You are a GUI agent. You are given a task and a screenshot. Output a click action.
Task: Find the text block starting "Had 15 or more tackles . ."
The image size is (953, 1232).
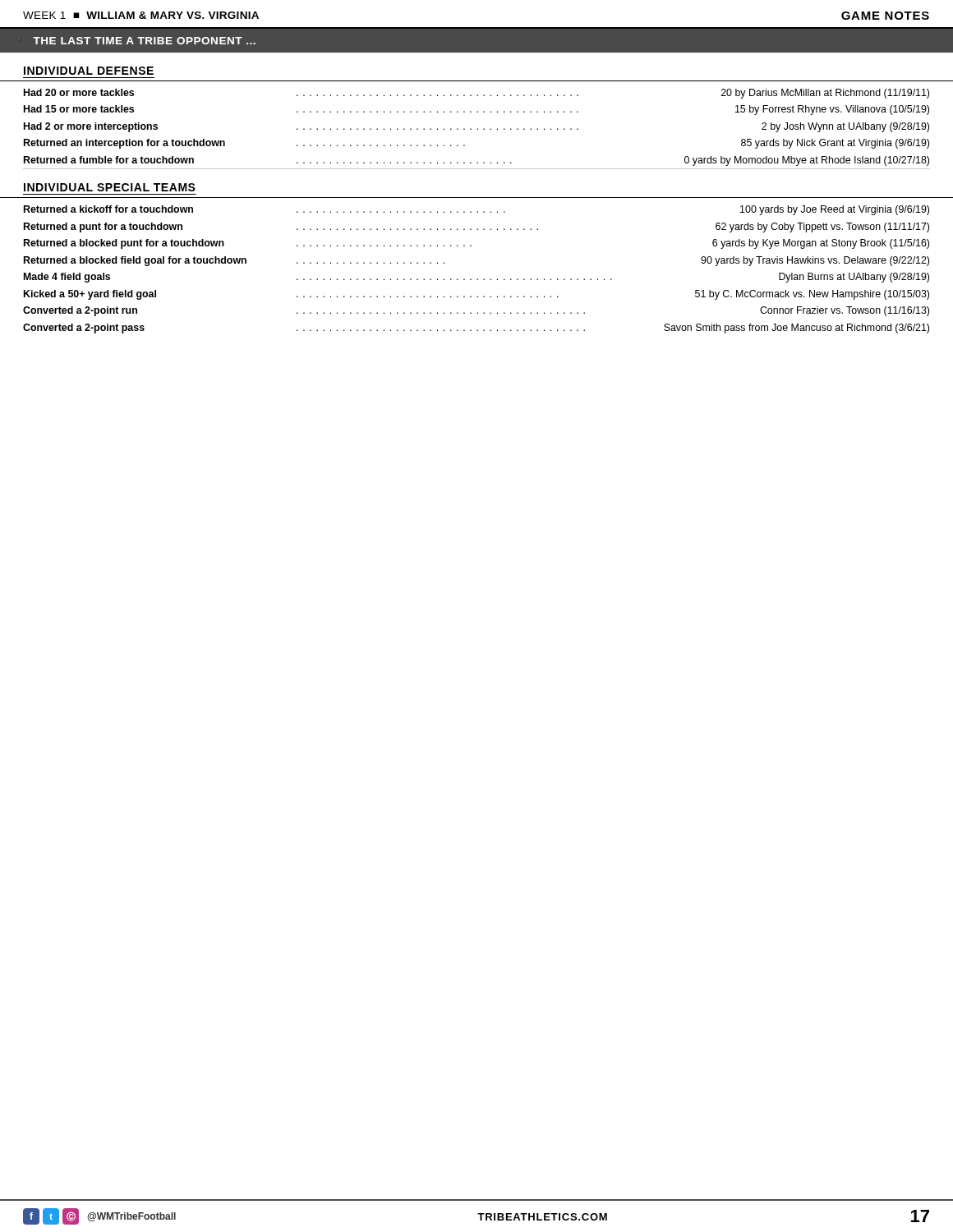tap(476, 110)
